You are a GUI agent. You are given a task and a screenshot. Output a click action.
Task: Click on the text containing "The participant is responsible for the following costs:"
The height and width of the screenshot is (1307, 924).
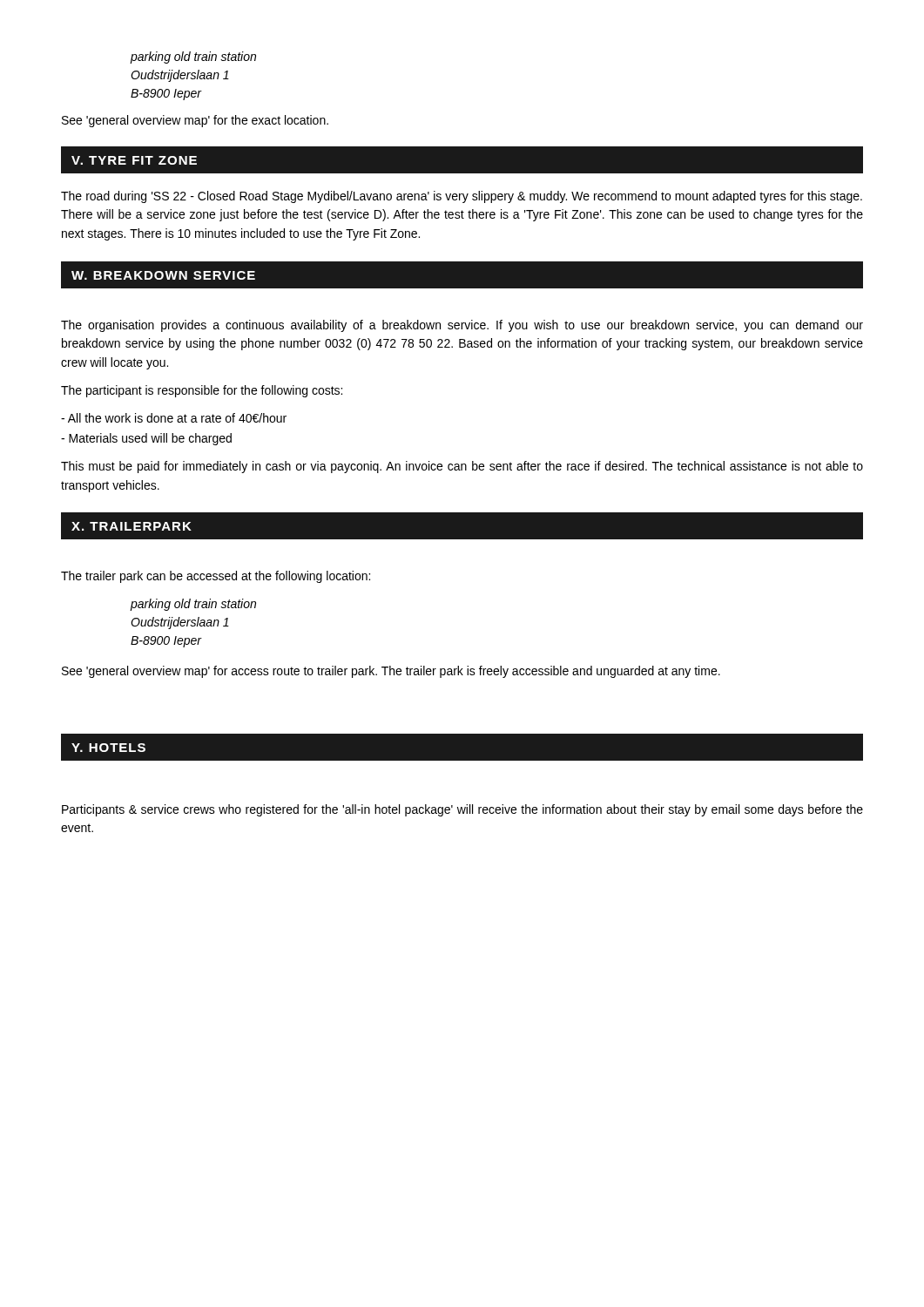[202, 390]
